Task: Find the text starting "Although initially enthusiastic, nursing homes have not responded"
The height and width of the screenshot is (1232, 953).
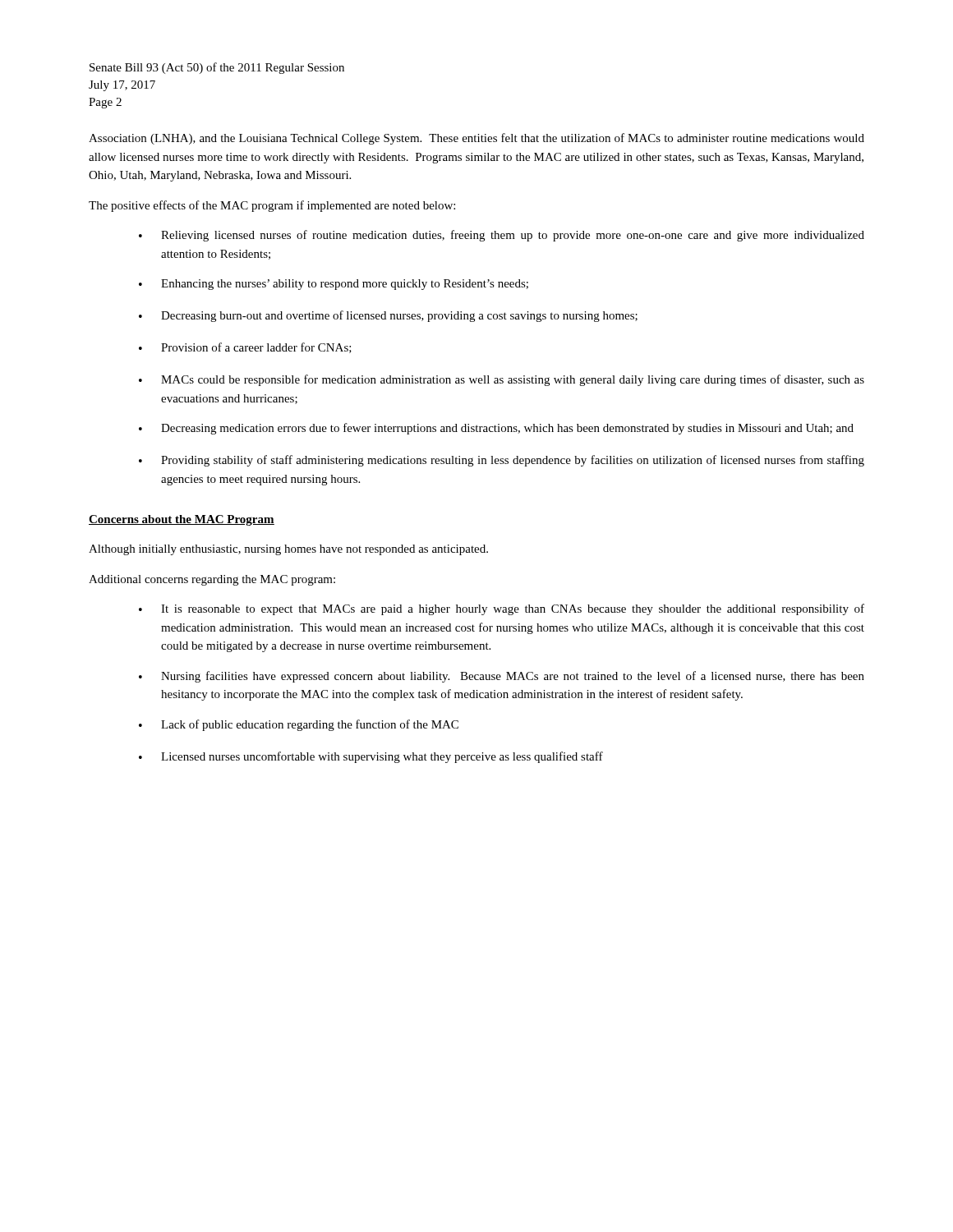Action: click(289, 549)
